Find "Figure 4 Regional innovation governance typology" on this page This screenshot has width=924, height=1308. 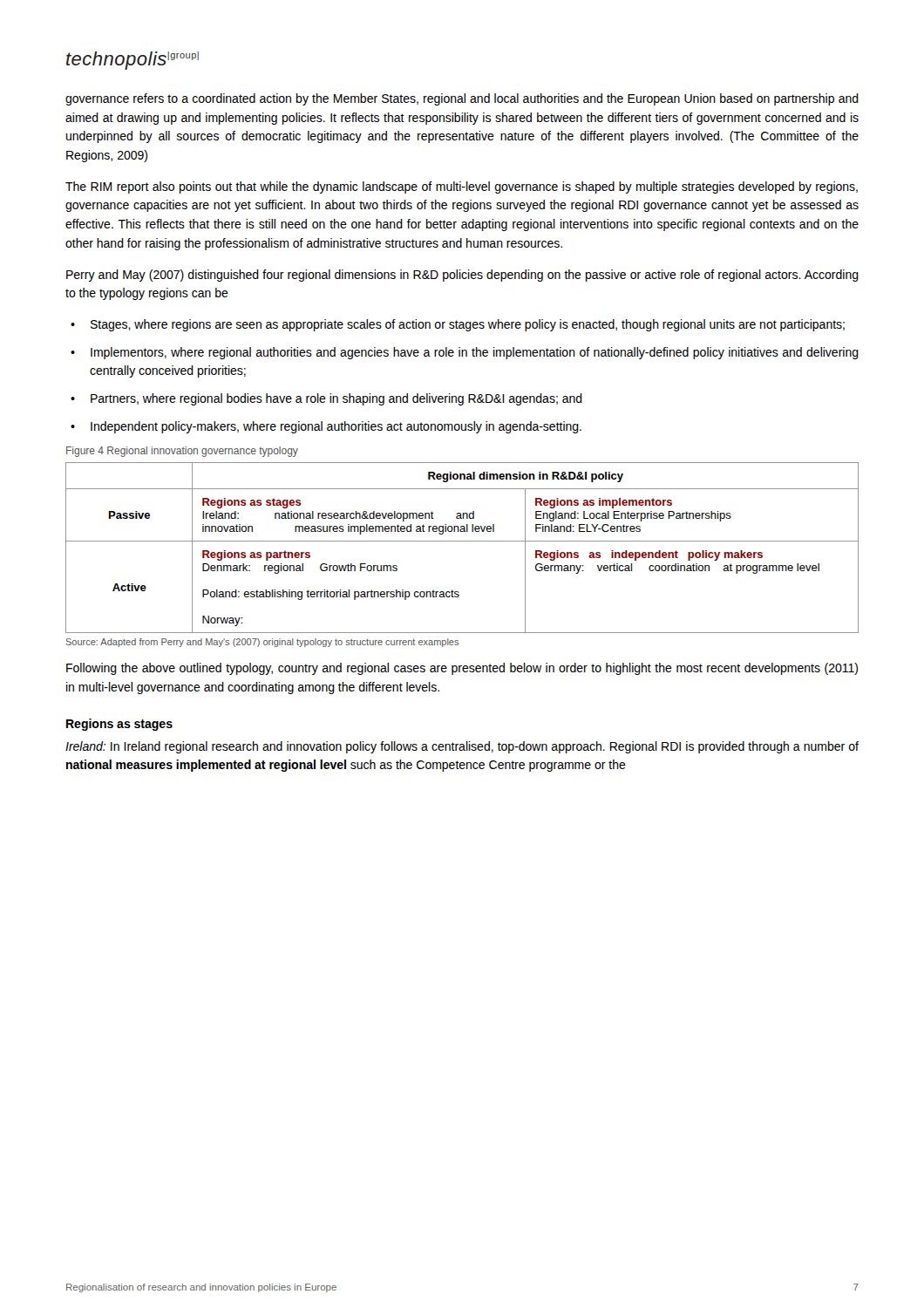pos(182,451)
